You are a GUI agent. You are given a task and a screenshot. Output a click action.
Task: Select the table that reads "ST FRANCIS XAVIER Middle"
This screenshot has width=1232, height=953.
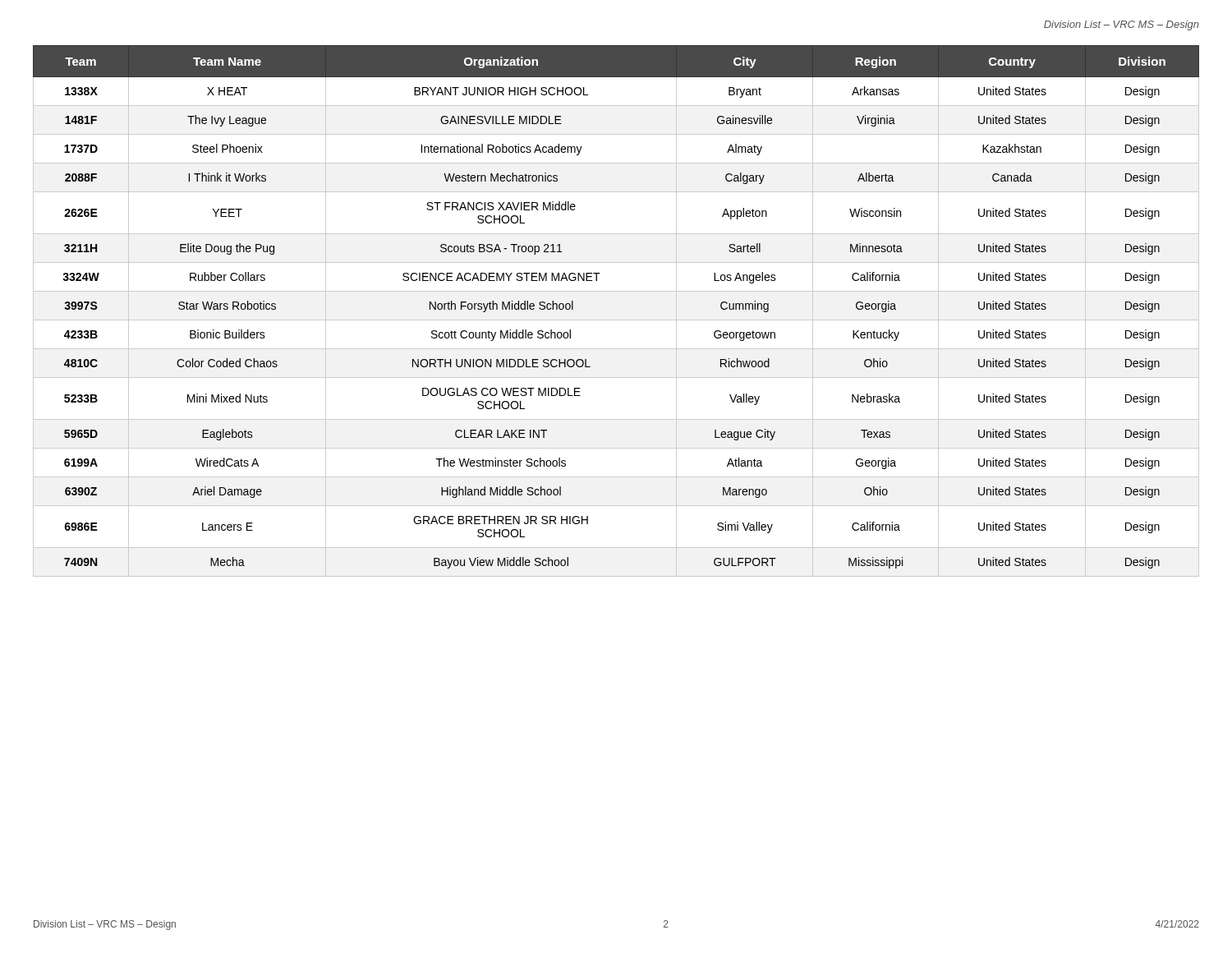click(616, 311)
